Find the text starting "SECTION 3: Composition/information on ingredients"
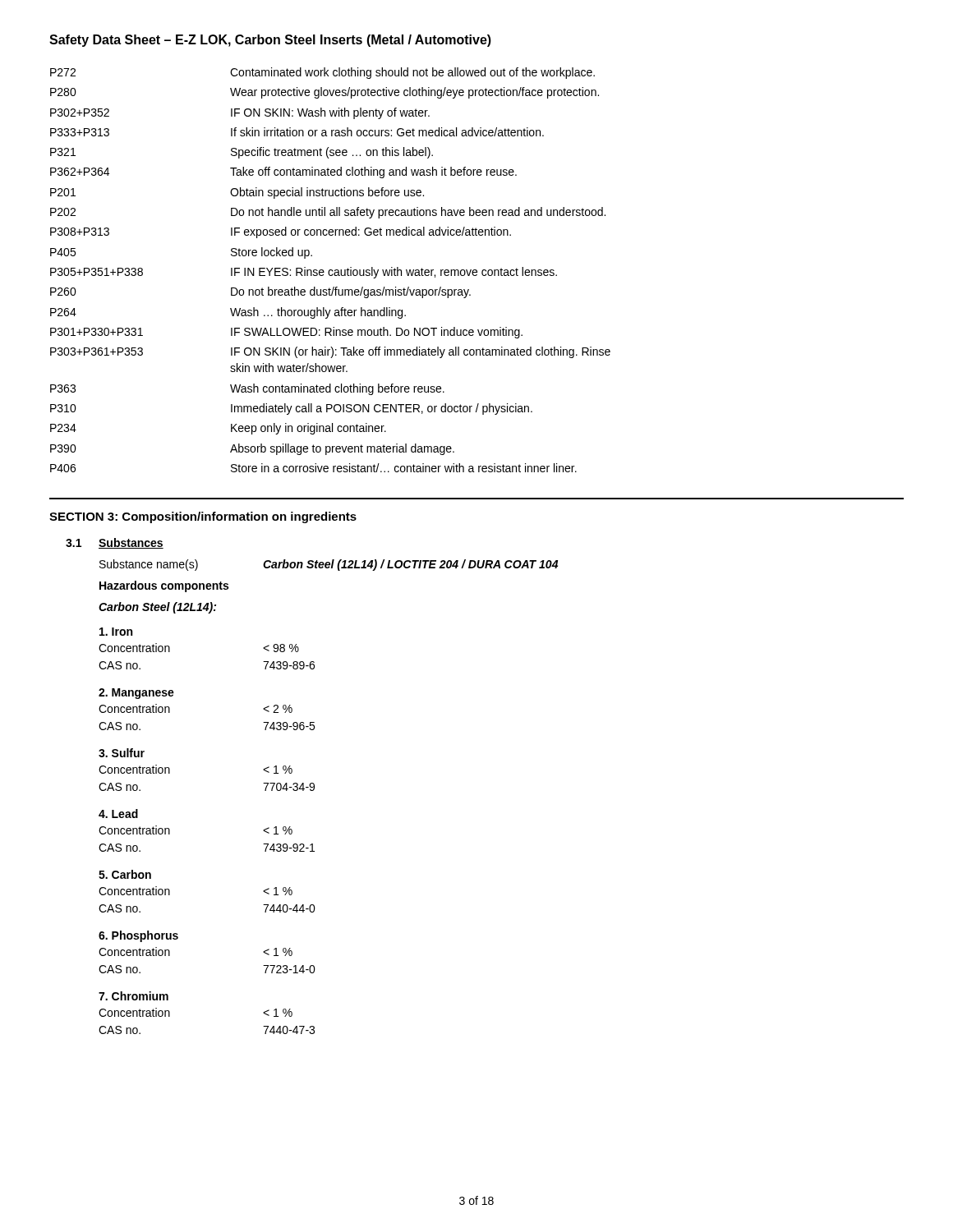The height and width of the screenshot is (1232, 953). 203,516
